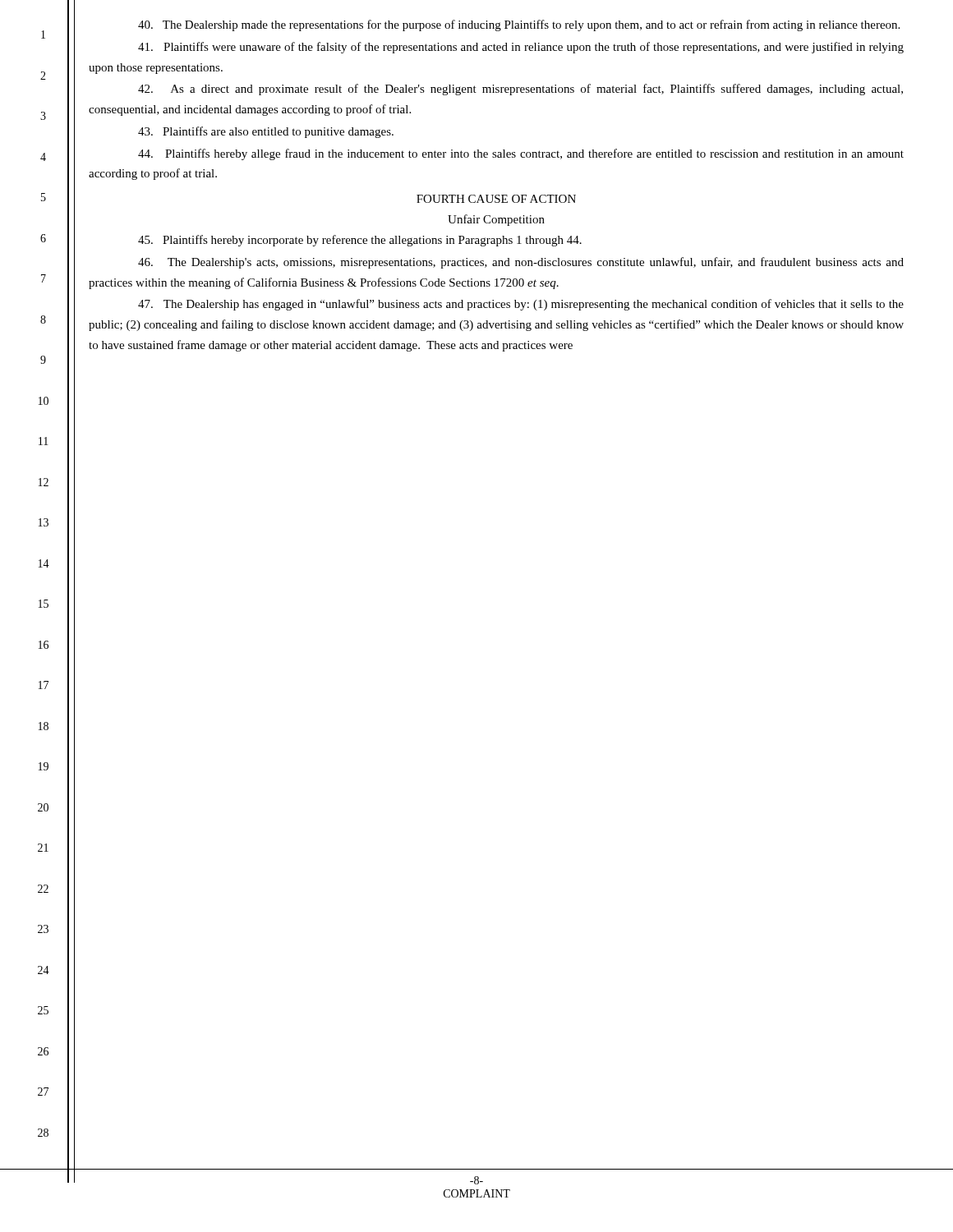Image resolution: width=953 pixels, height=1232 pixels.
Task: Locate the list item containing "47. The Dealership has engaged"
Action: pos(496,325)
